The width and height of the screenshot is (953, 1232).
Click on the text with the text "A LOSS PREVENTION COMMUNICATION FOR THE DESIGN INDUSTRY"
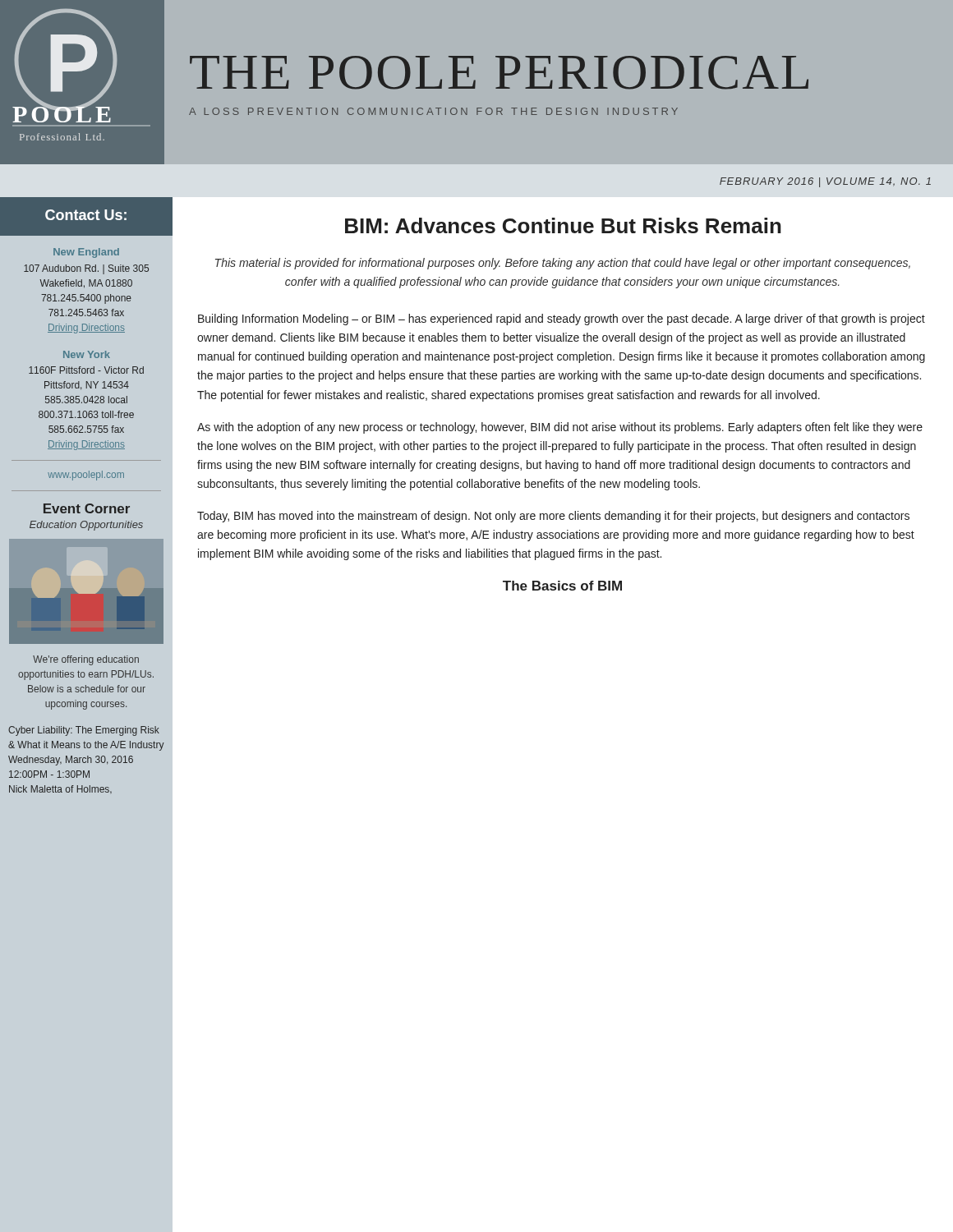435,111
